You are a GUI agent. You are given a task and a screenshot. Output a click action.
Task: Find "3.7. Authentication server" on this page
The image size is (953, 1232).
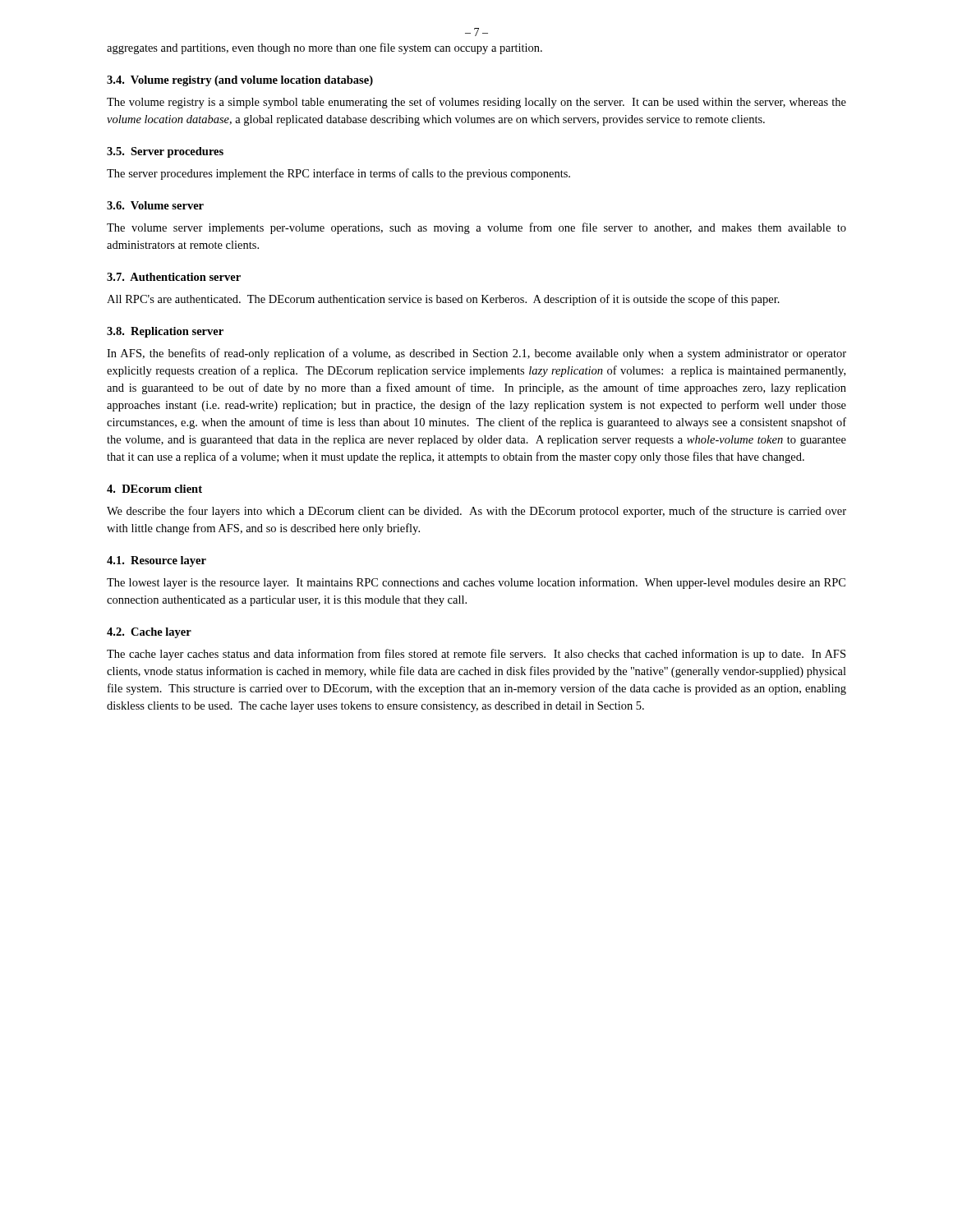[174, 277]
